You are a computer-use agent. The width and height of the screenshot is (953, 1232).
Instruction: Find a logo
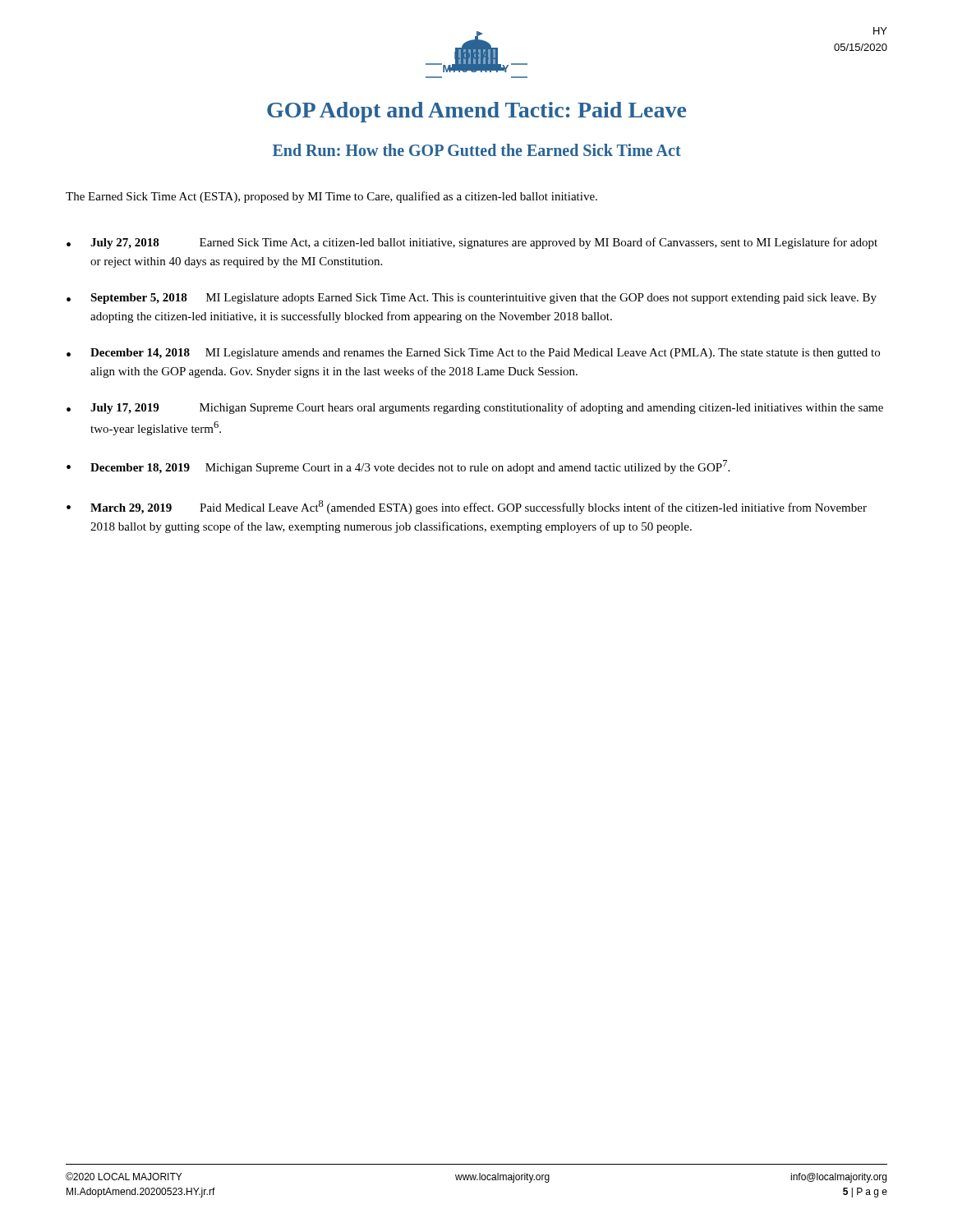(476, 53)
